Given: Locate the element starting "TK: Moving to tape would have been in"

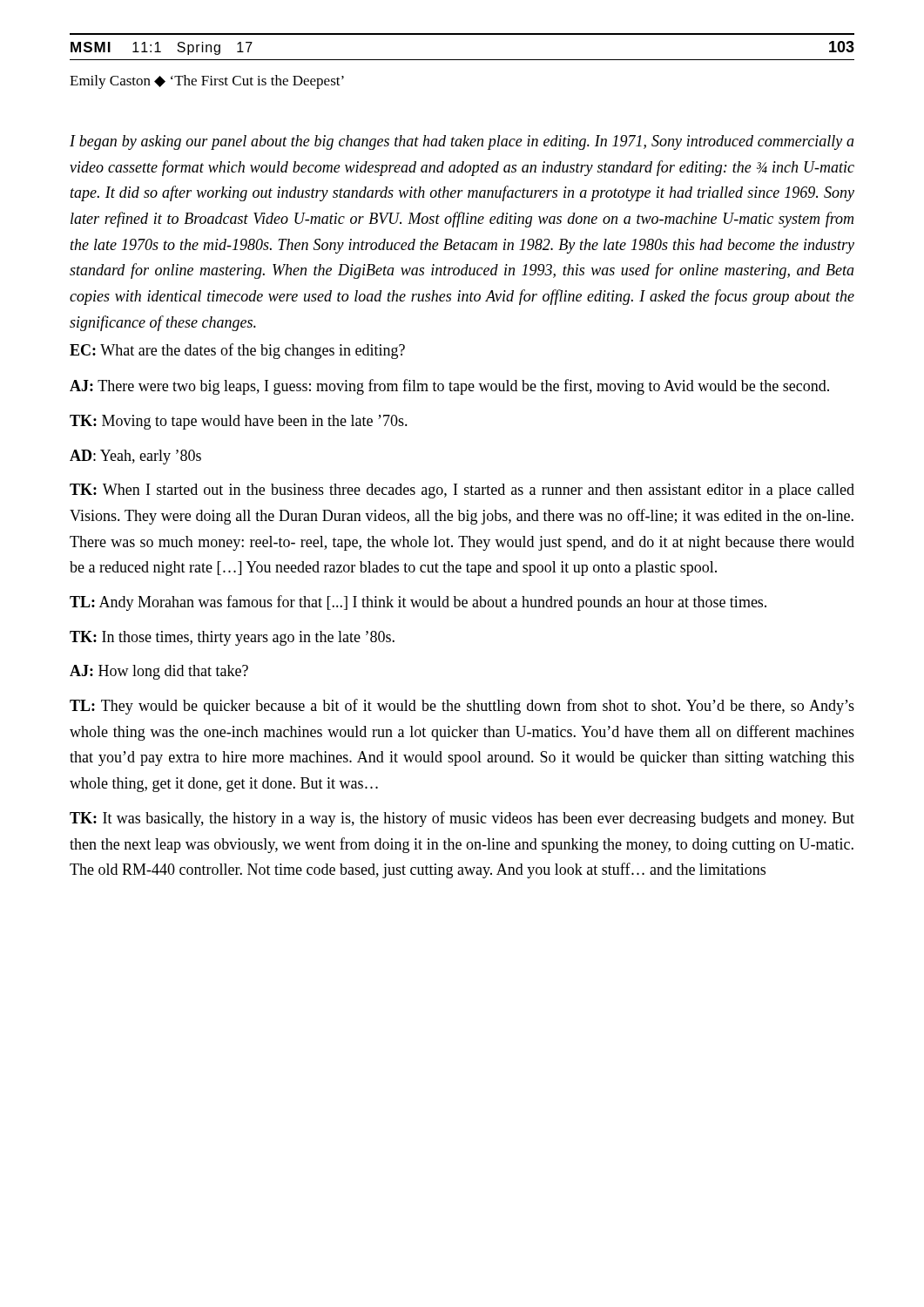Looking at the screenshot, I should pyautogui.click(x=239, y=422).
